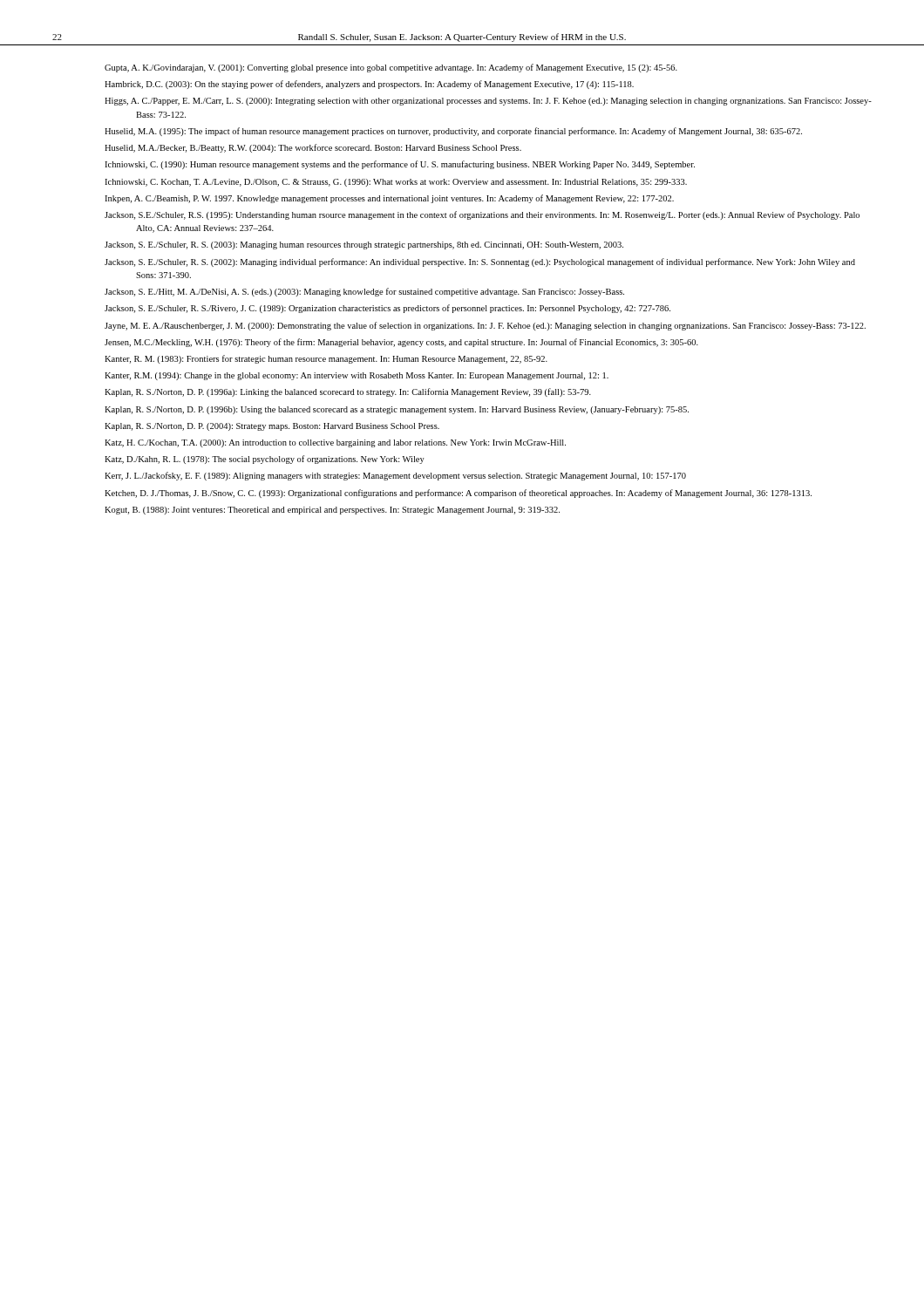Where is the passage that starts "Gupta, A. K./Govindarajan, V. (2001): Converting global"?
924x1308 pixels.
391,68
